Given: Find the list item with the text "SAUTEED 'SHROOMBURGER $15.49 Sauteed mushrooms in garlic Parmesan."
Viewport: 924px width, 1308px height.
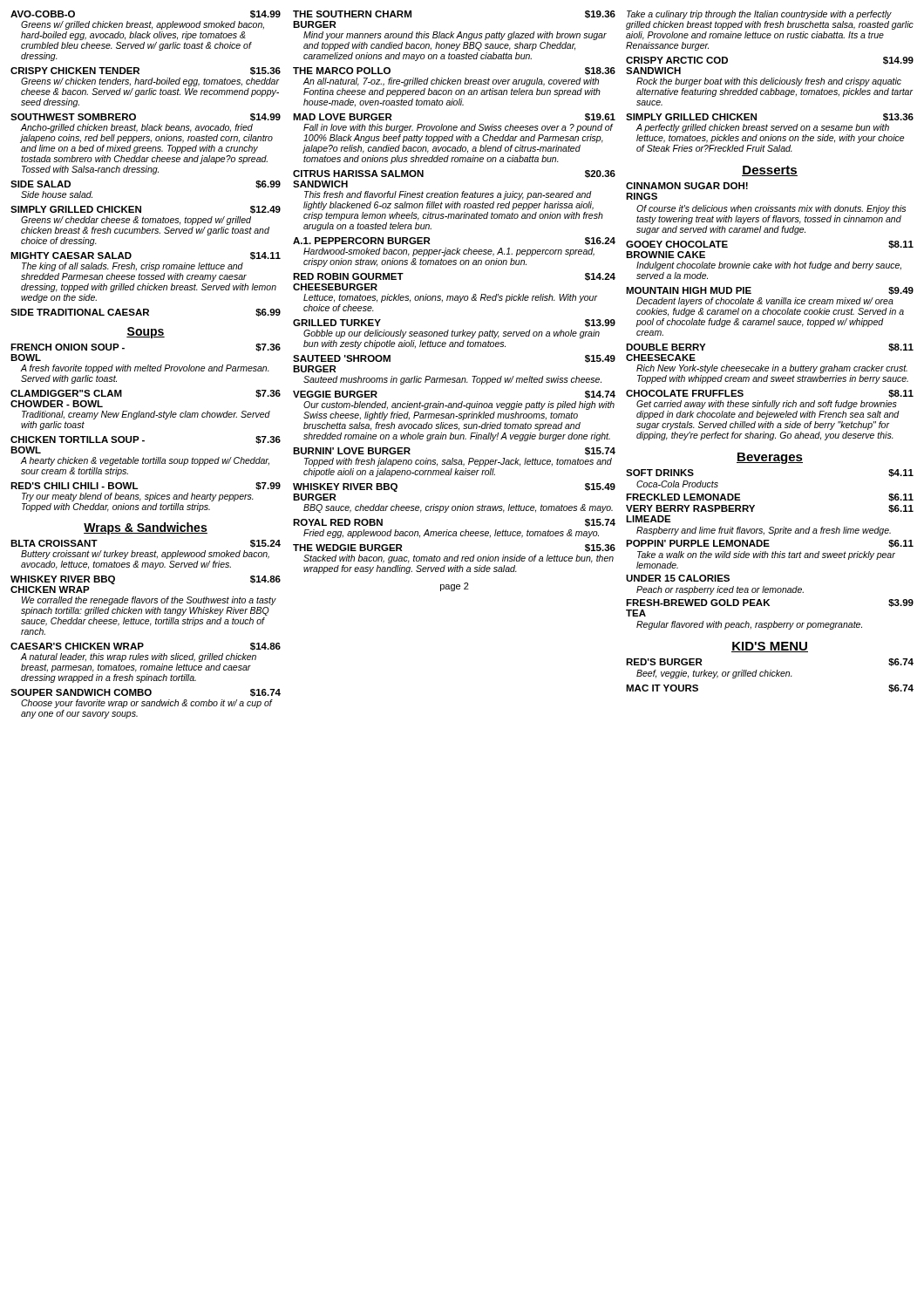Looking at the screenshot, I should pos(454,369).
